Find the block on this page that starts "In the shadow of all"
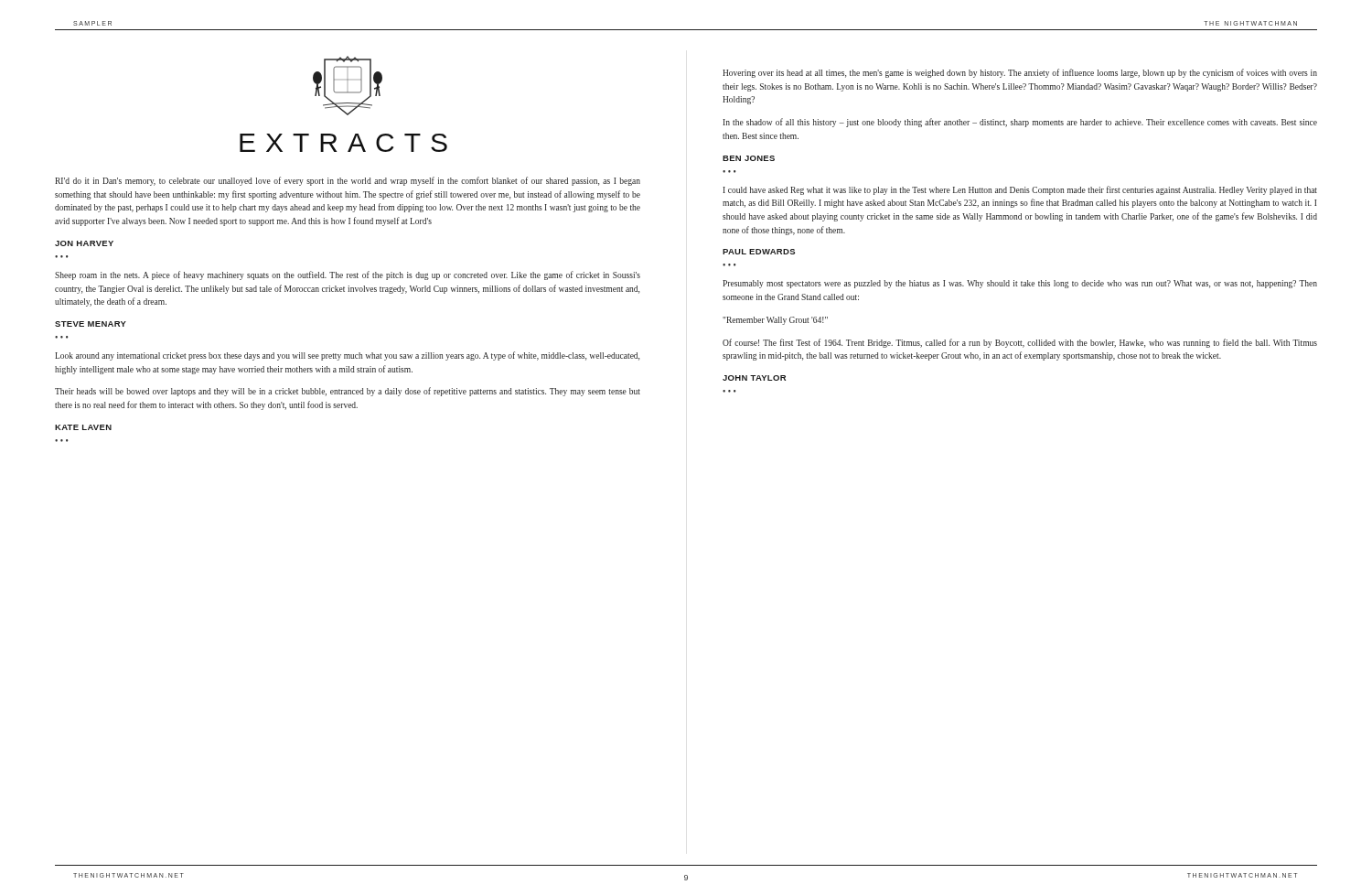 click(1020, 130)
